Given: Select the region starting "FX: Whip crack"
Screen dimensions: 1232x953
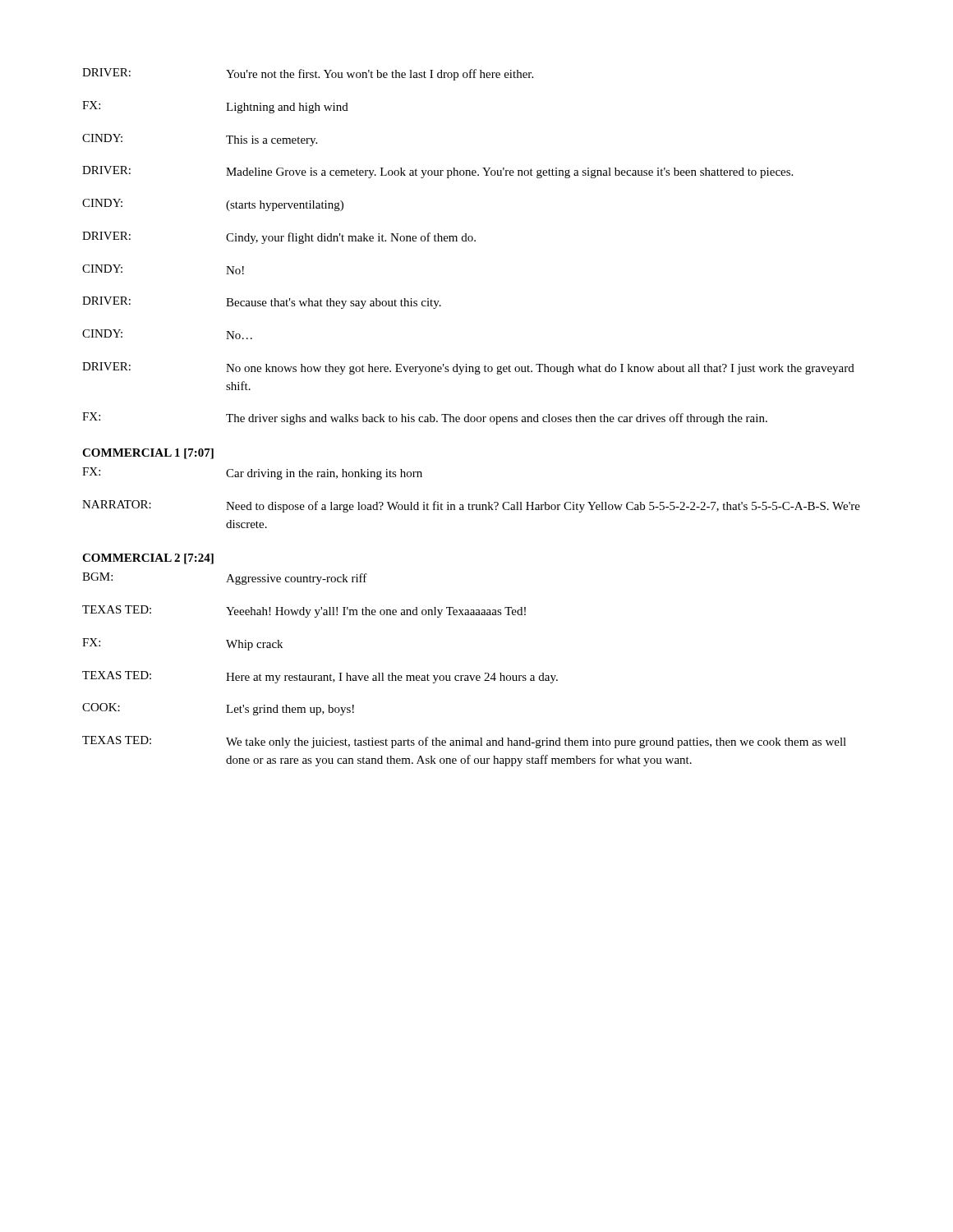Looking at the screenshot, I should [91, 645].
